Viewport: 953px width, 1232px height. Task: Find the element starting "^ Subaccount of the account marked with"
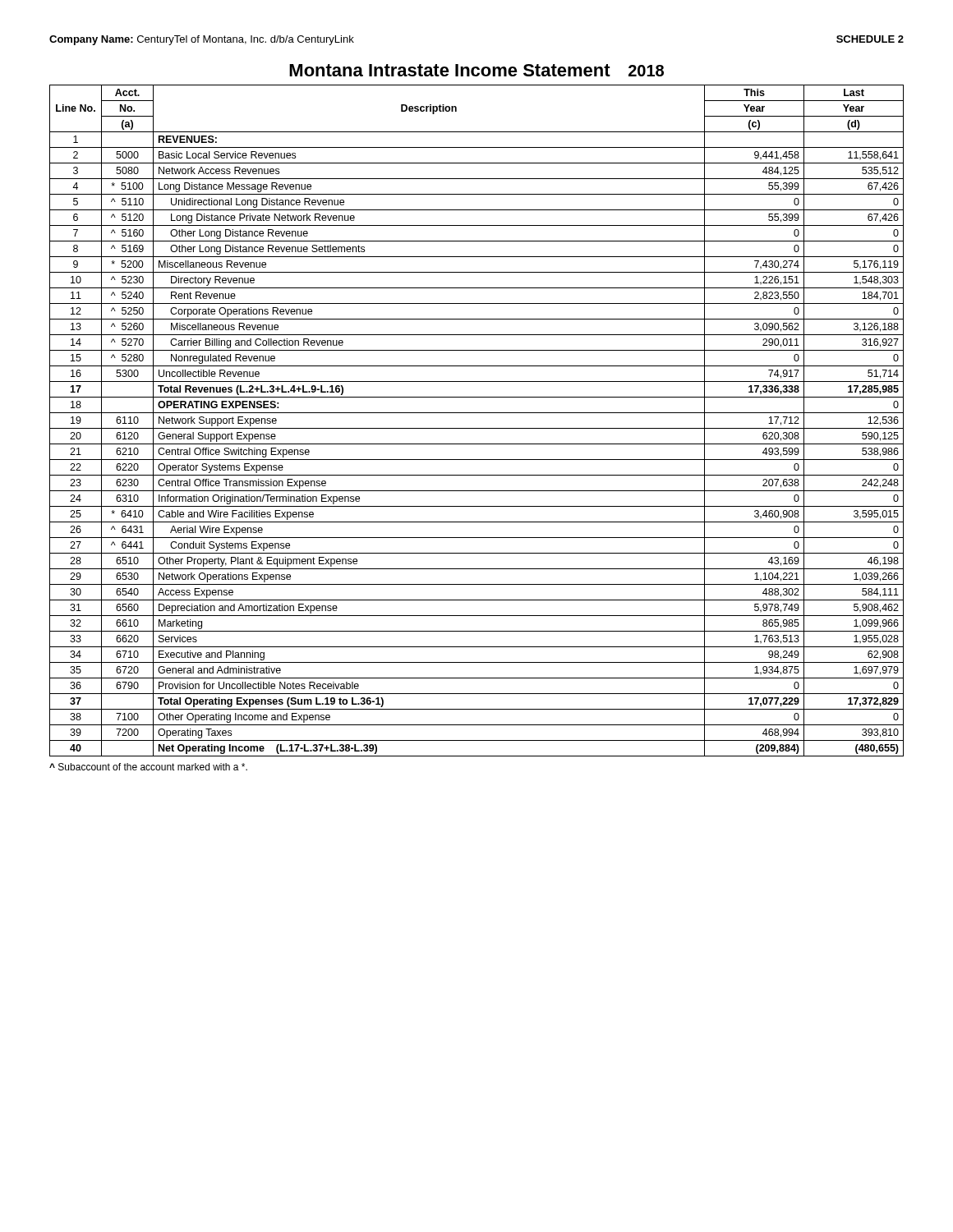click(x=149, y=767)
